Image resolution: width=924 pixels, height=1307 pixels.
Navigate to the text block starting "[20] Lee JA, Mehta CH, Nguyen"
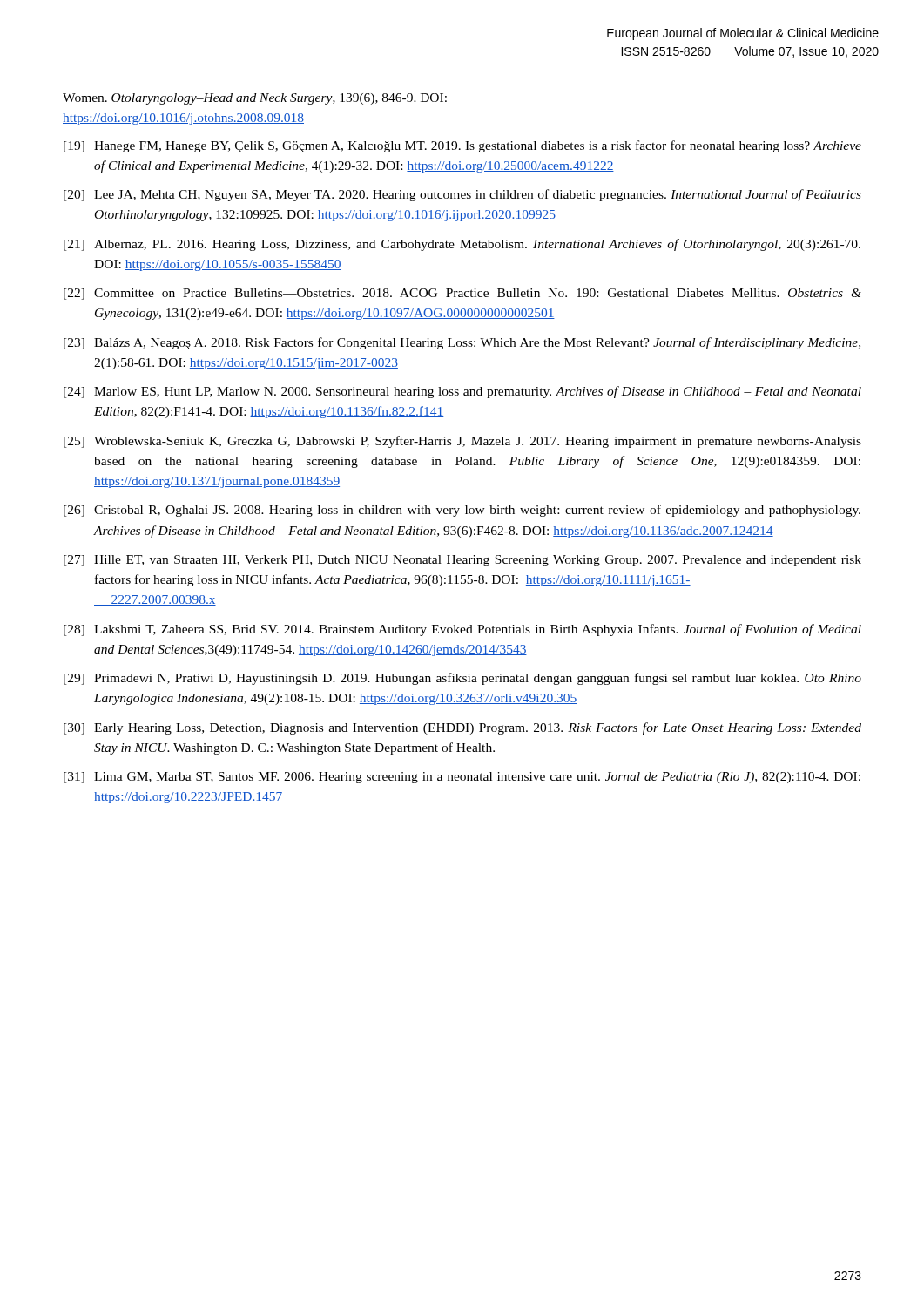pos(462,204)
